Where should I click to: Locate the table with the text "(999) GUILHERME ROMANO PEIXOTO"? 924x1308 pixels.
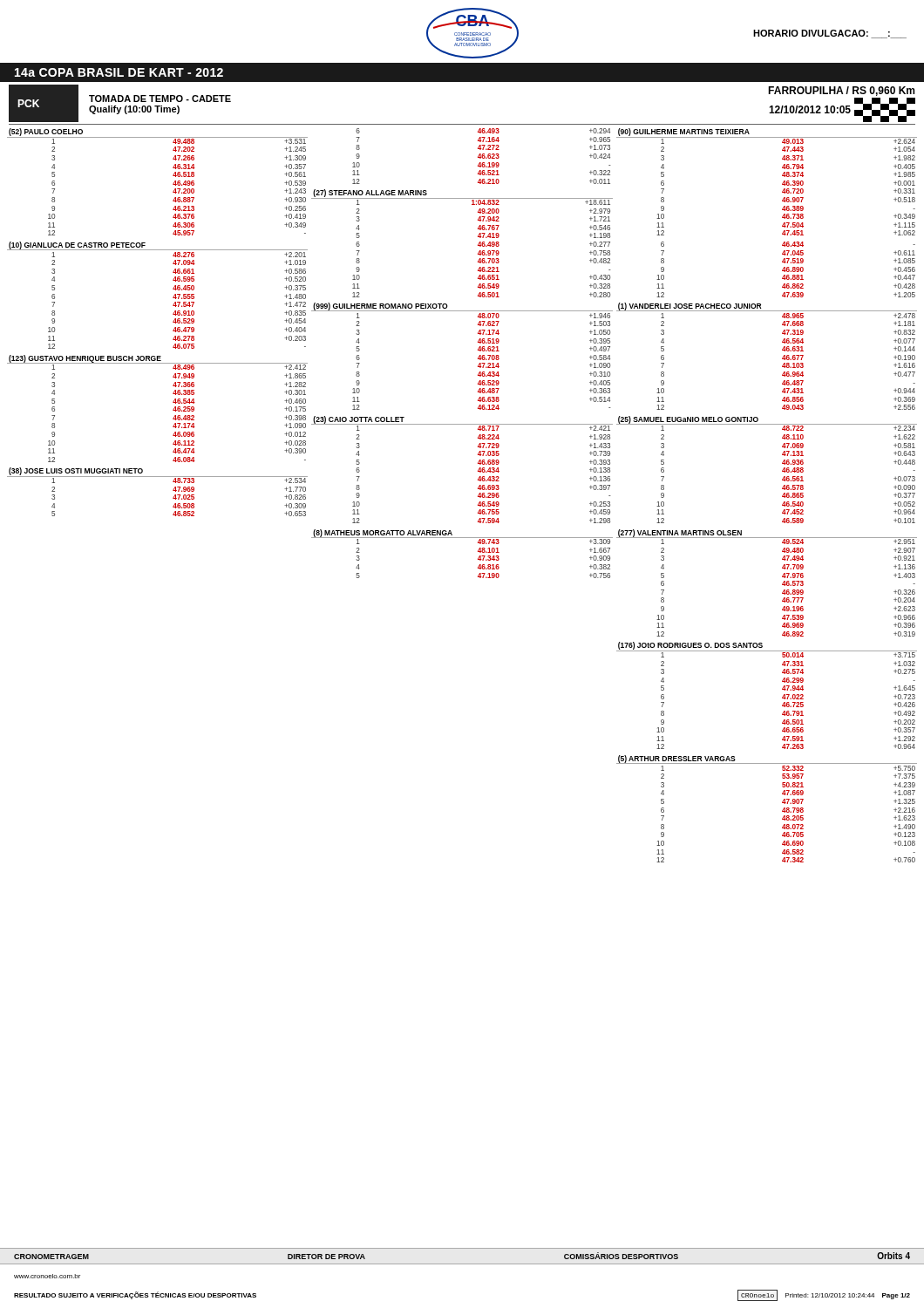tap(462, 357)
